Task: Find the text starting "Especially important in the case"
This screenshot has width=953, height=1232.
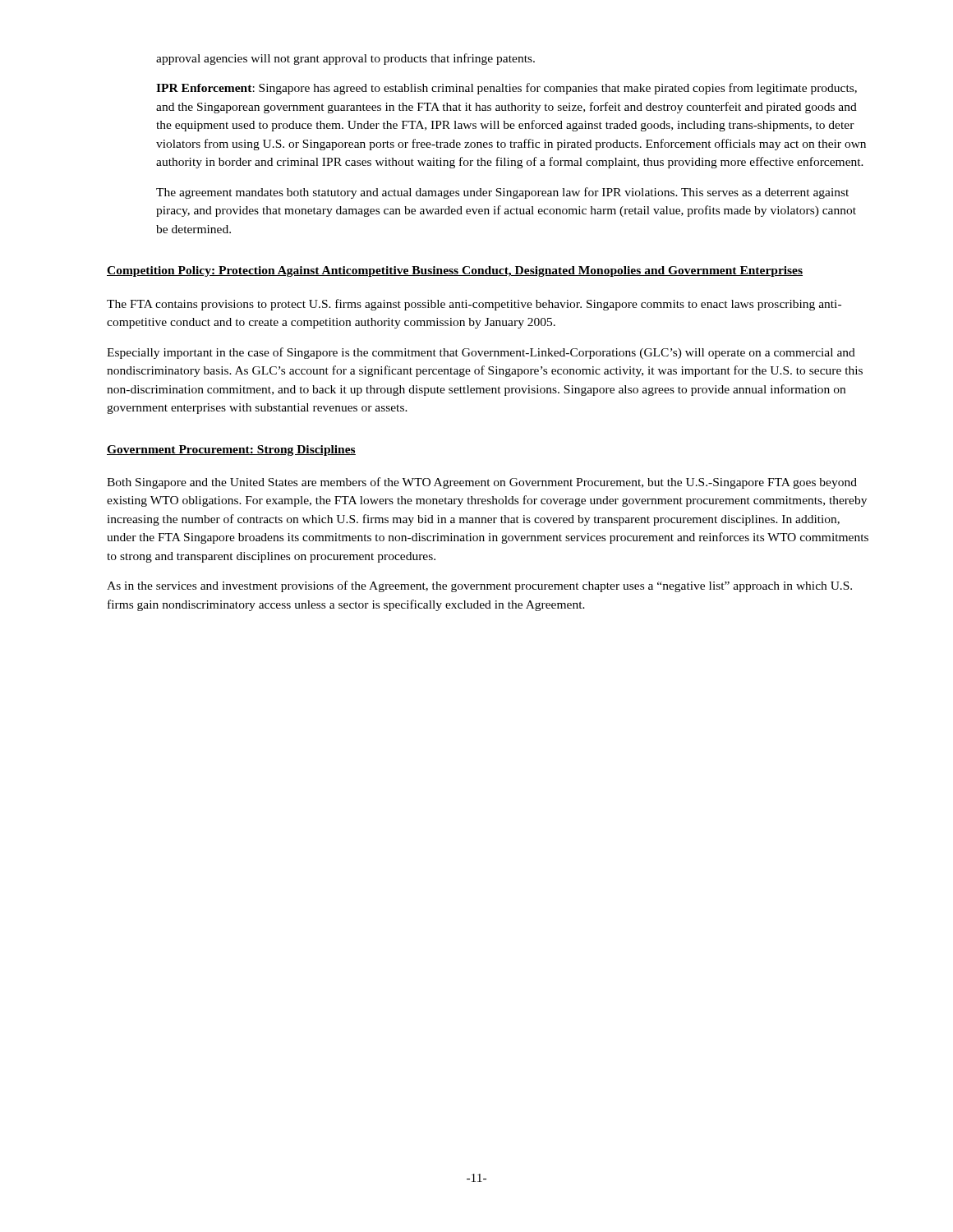Action: [489, 380]
